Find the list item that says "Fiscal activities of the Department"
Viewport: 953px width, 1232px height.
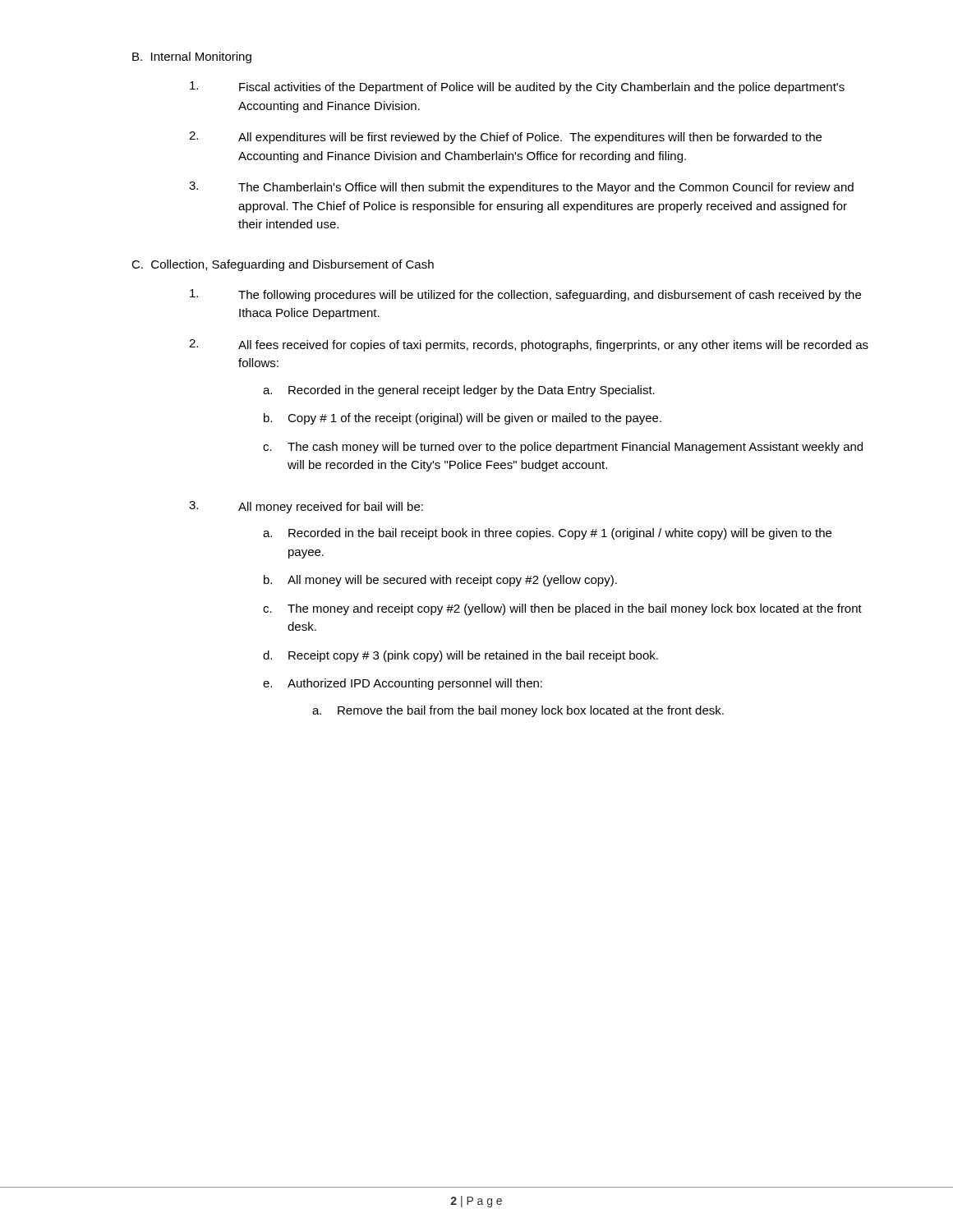coord(530,96)
